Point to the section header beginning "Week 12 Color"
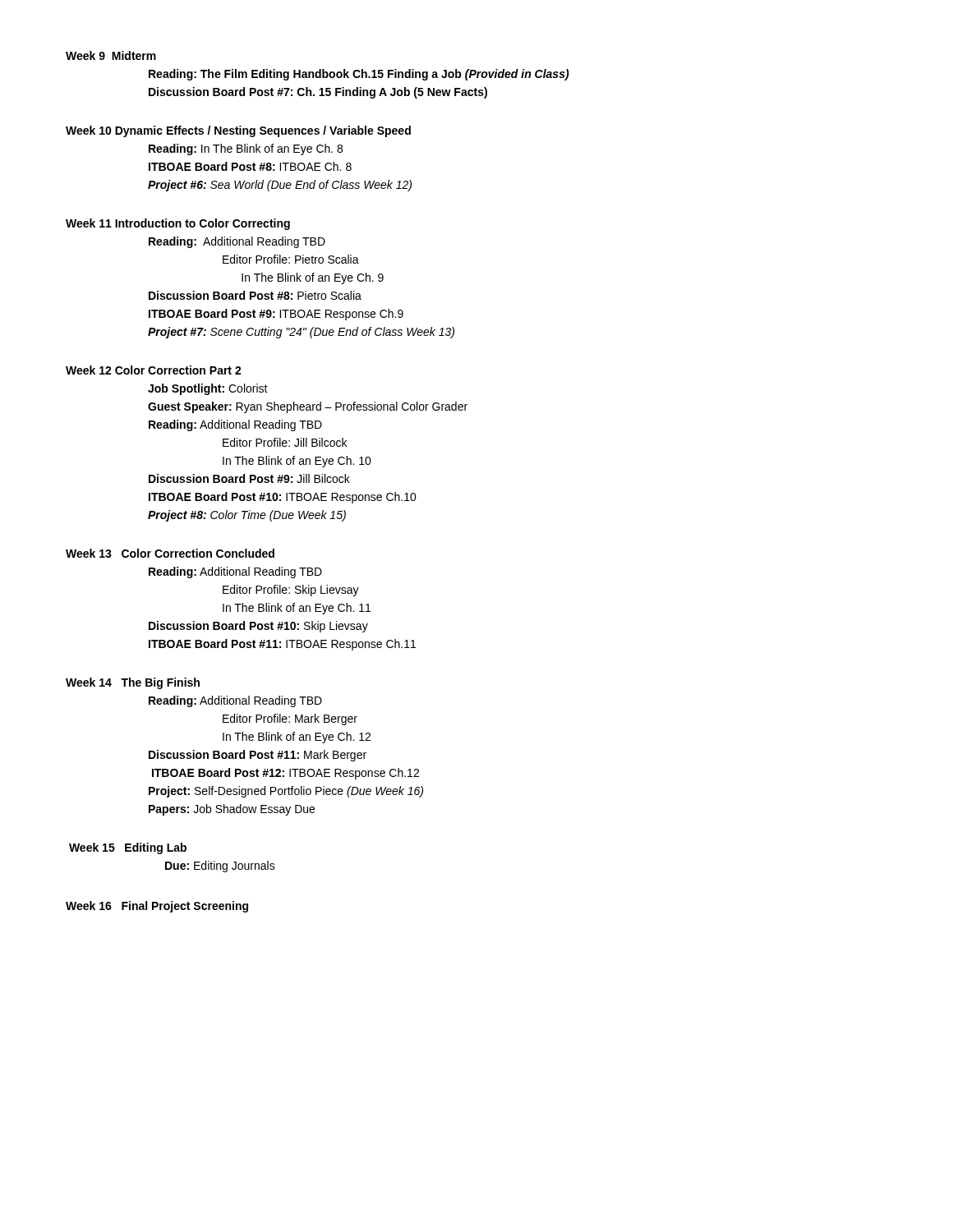This screenshot has width=953, height=1232. pyautogui.click(x=154, y=370)
